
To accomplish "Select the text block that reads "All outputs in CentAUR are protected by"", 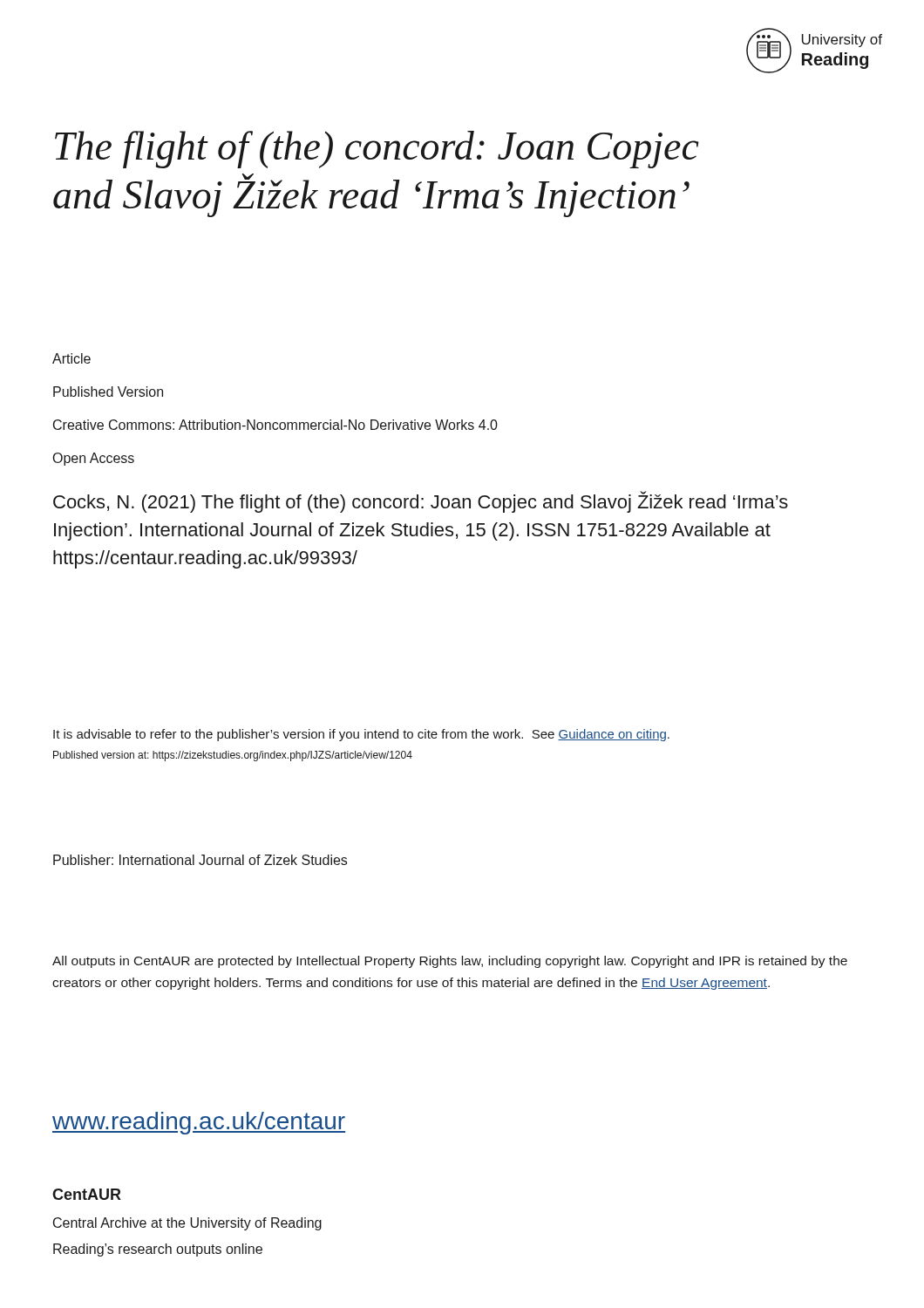I will click(462, 972).
